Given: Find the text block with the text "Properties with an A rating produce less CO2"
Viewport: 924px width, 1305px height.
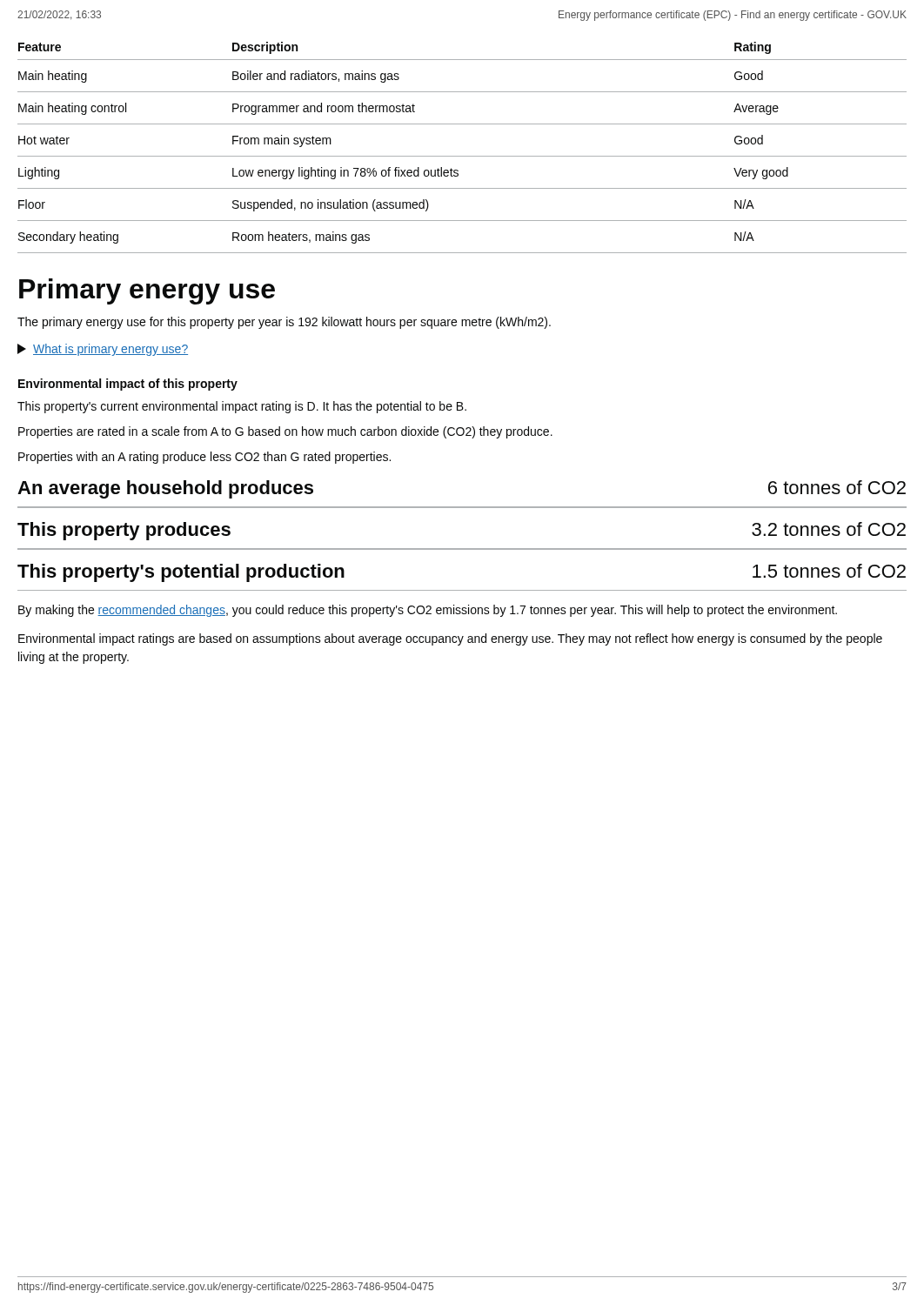Looking at the screenshot, I should (x=204, y=458).
